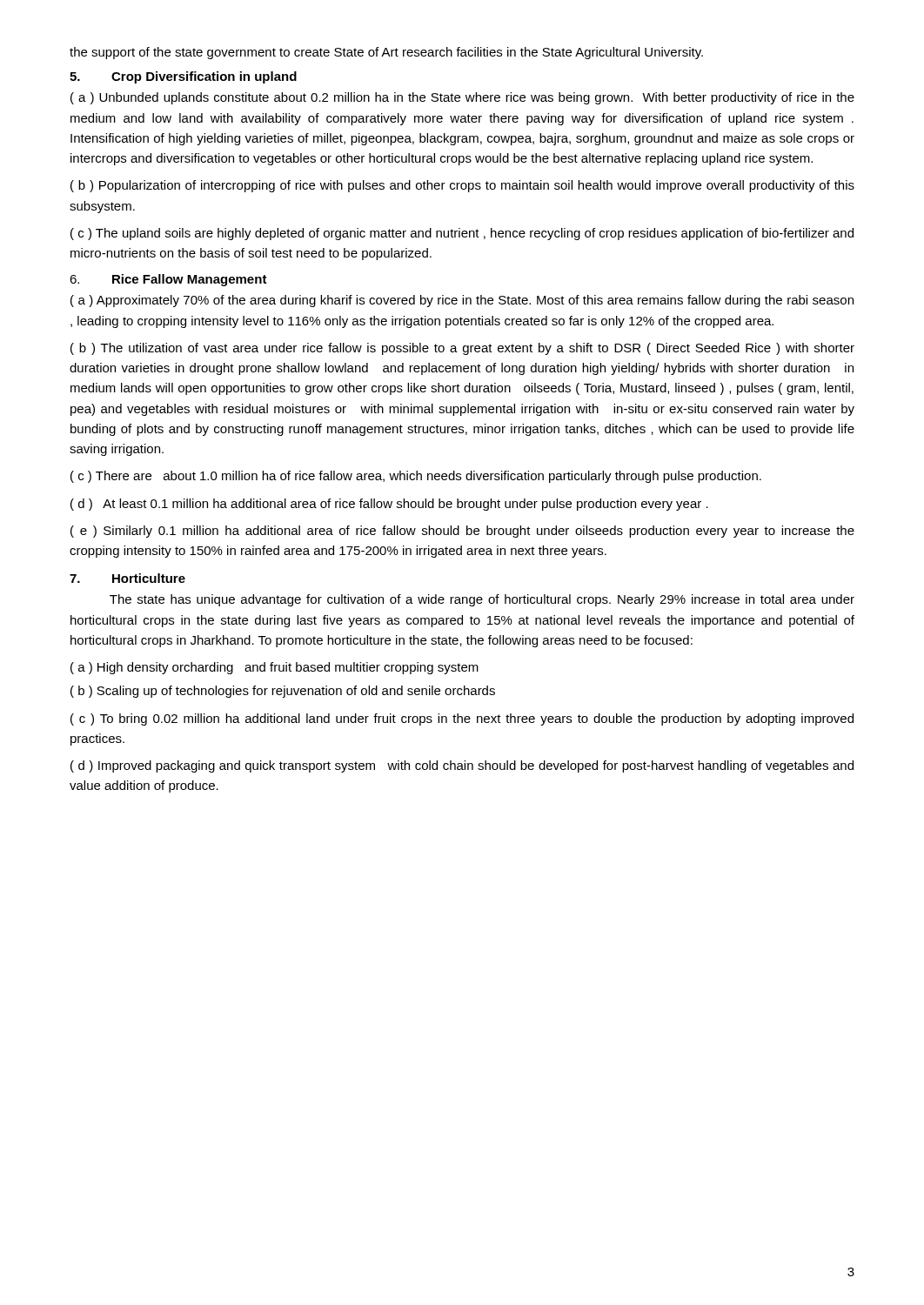Where is the passage that starts "( c ) To bring 0.02 million"?
The image size is (924, 1305).
pos(462,728)
